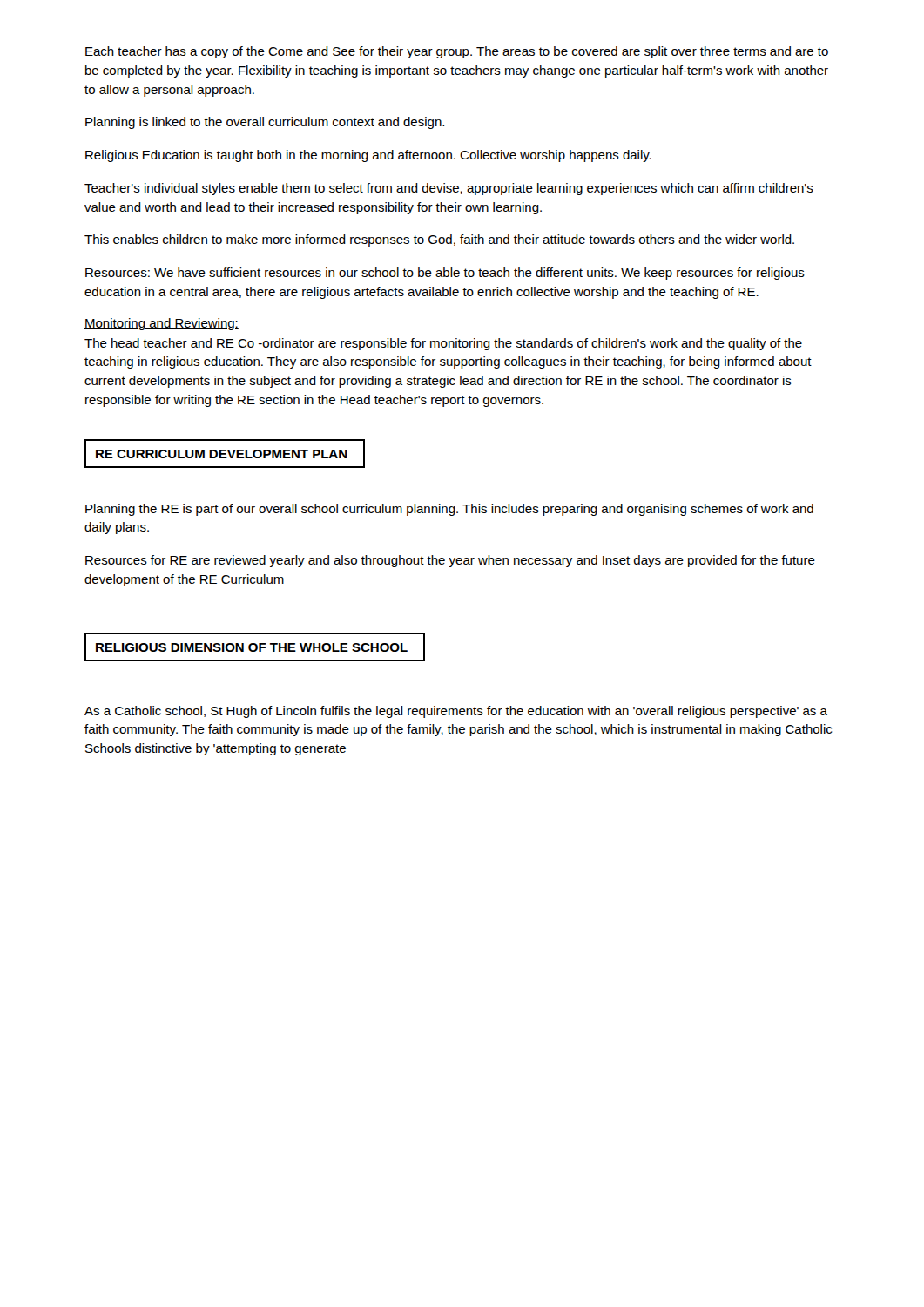The width and height of the screenshot is (924, 1307).
Task: Locate the element starting "Religious Education is"
Action: click(x=368, y=155)
